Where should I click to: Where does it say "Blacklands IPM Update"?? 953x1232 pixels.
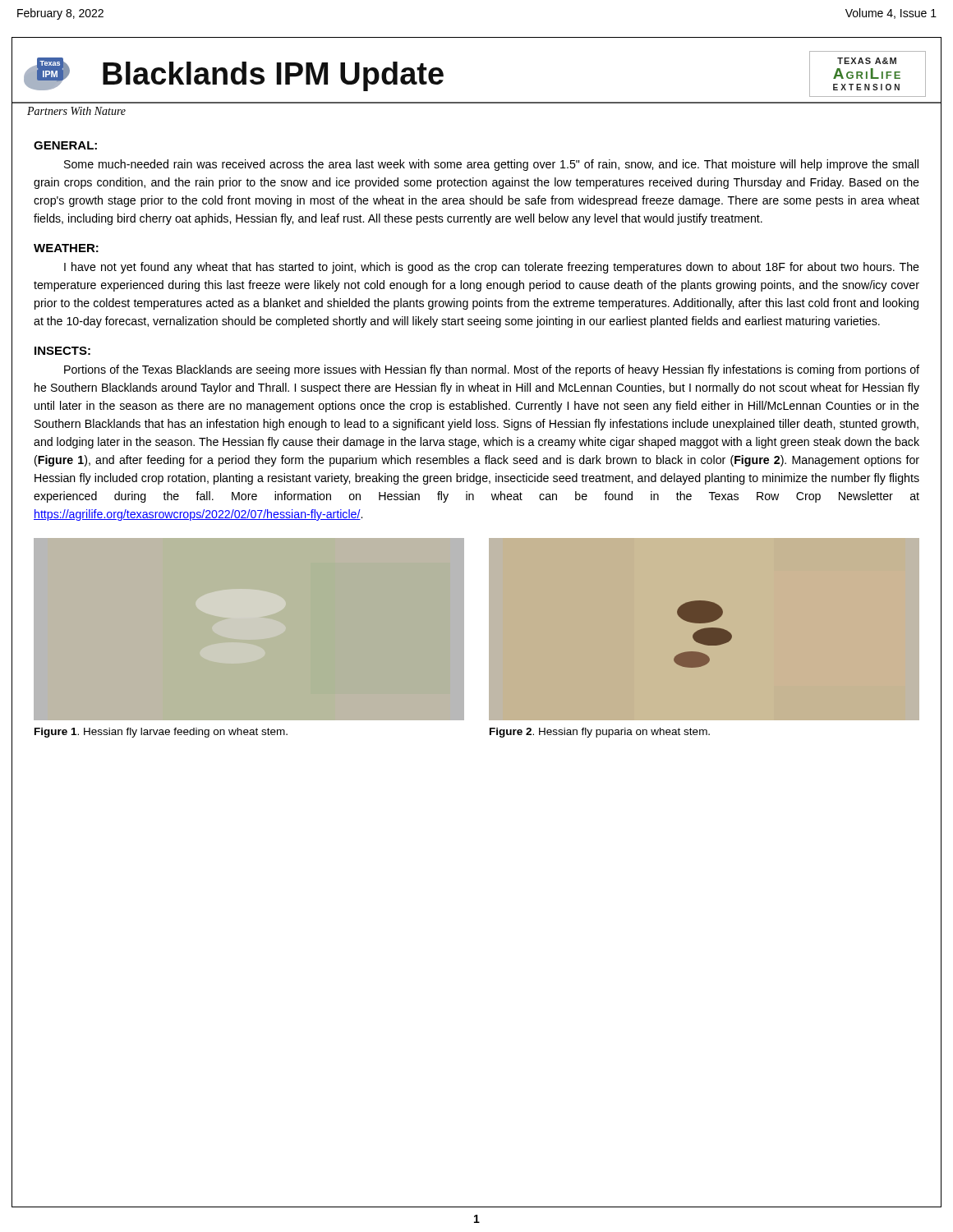point(273,74)
